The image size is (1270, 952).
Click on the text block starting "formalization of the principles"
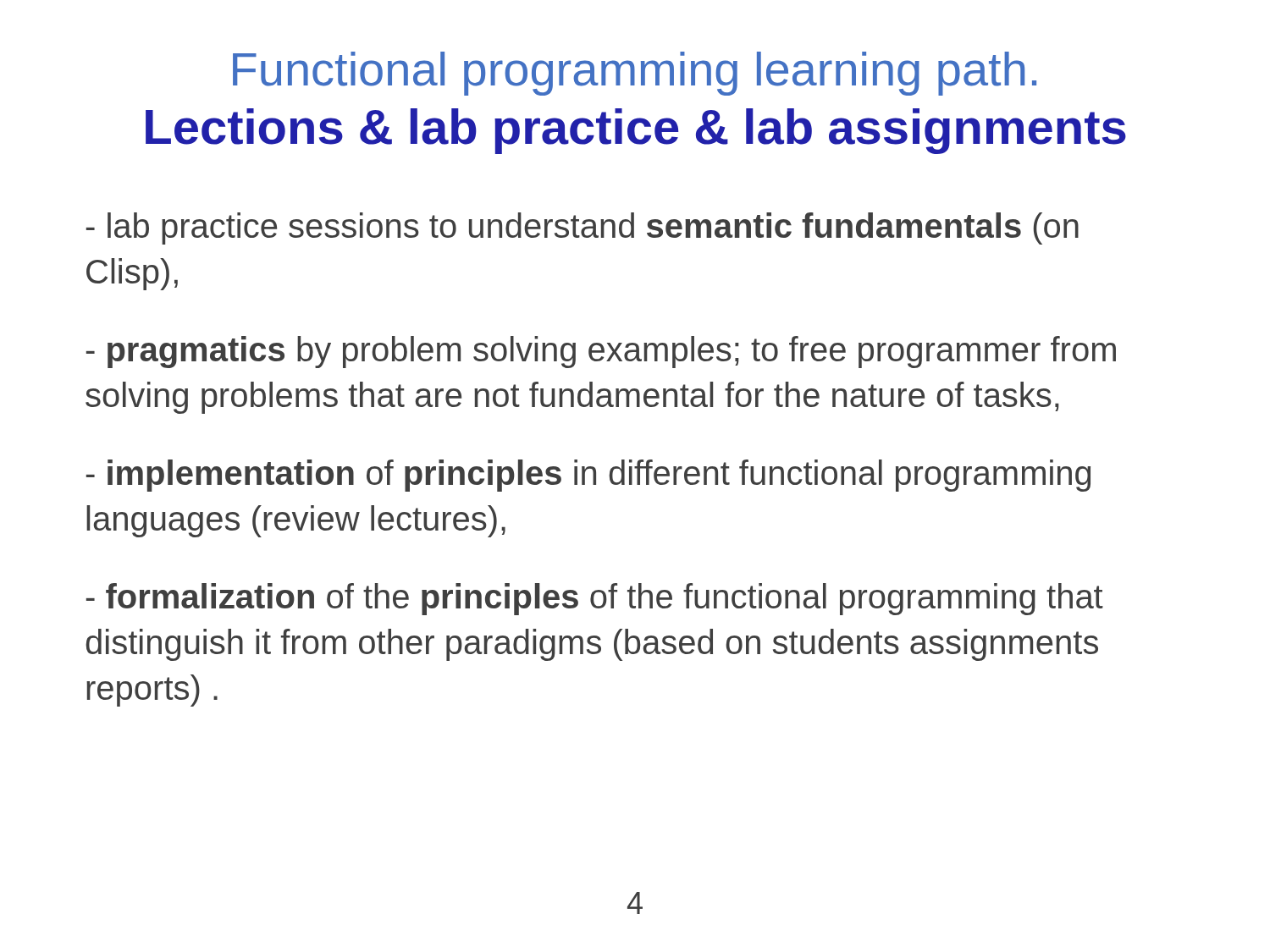(594, 642)
